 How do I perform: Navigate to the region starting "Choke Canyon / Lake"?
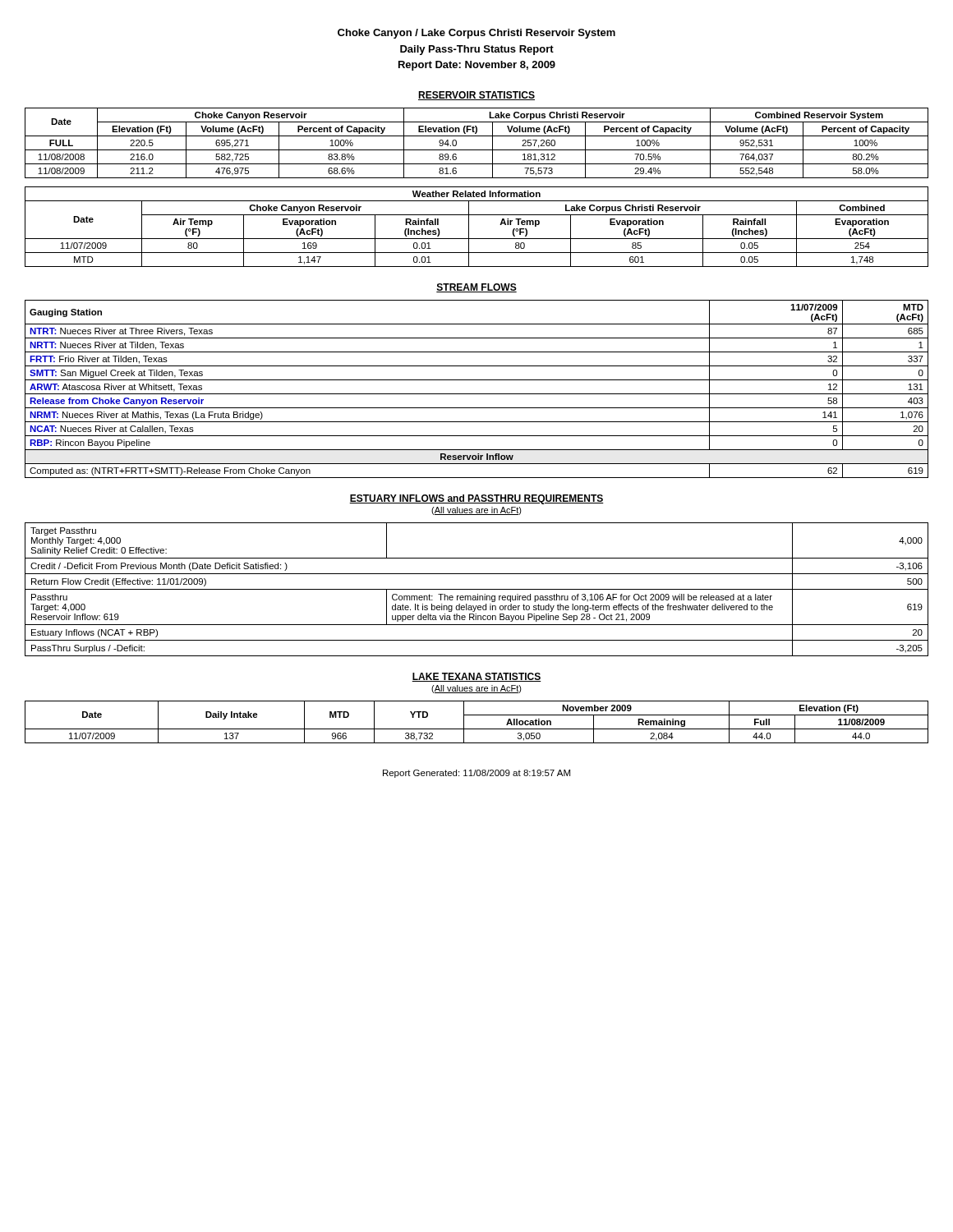coord(476,49)
